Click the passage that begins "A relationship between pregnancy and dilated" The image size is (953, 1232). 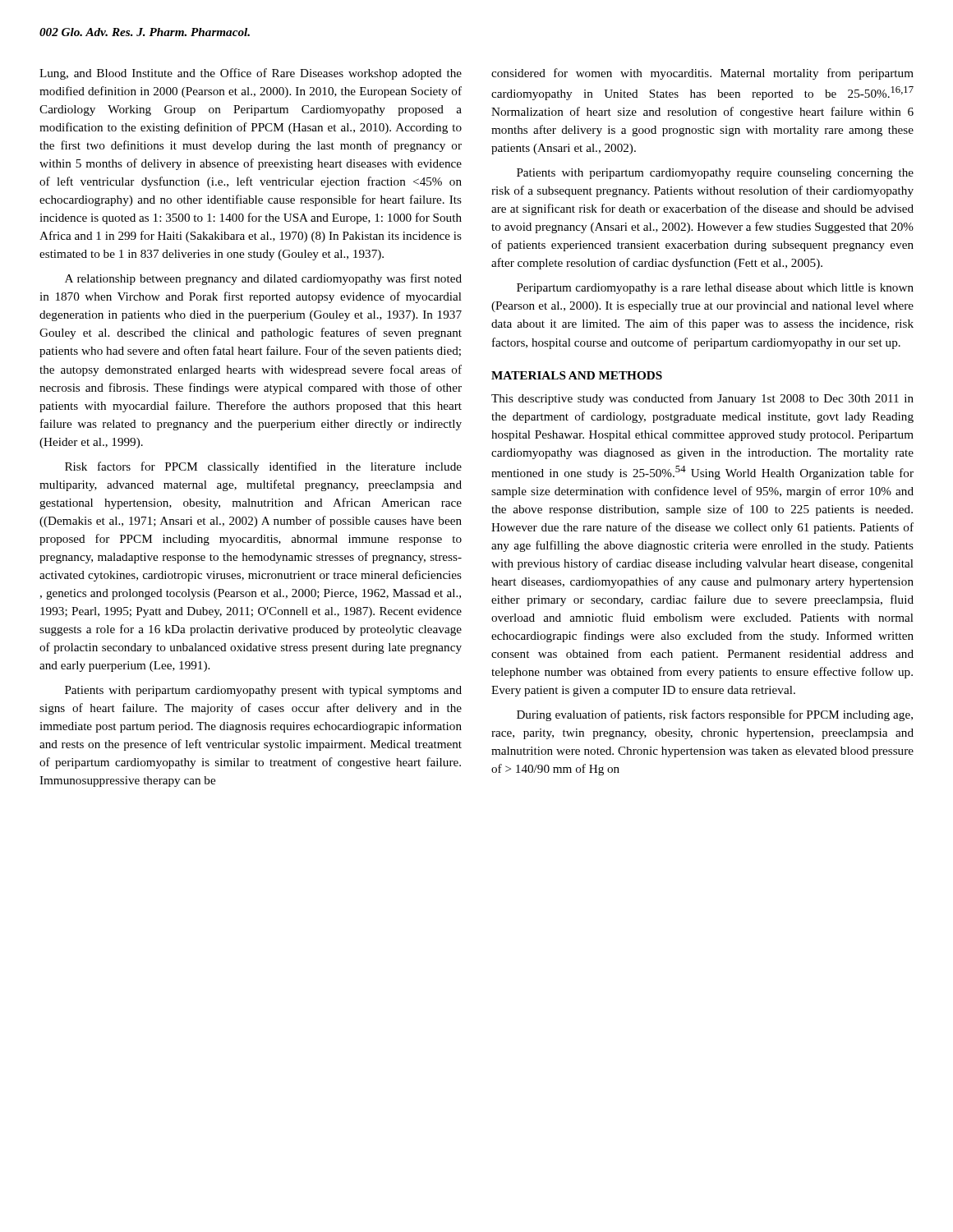pos(251,360)
